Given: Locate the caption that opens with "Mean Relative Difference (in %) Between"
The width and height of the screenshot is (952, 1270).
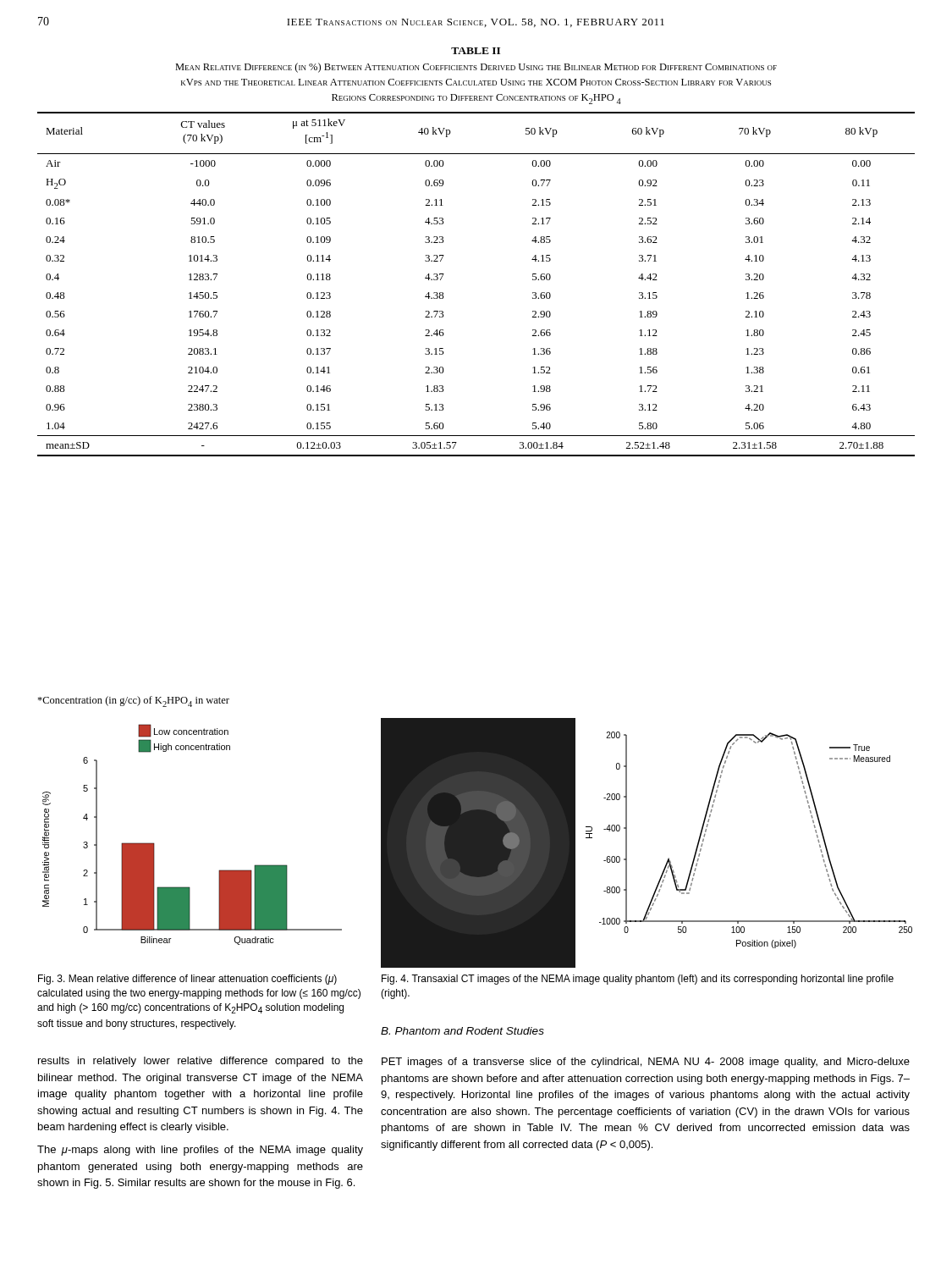Looking at the screenshot, I should 476,83.
